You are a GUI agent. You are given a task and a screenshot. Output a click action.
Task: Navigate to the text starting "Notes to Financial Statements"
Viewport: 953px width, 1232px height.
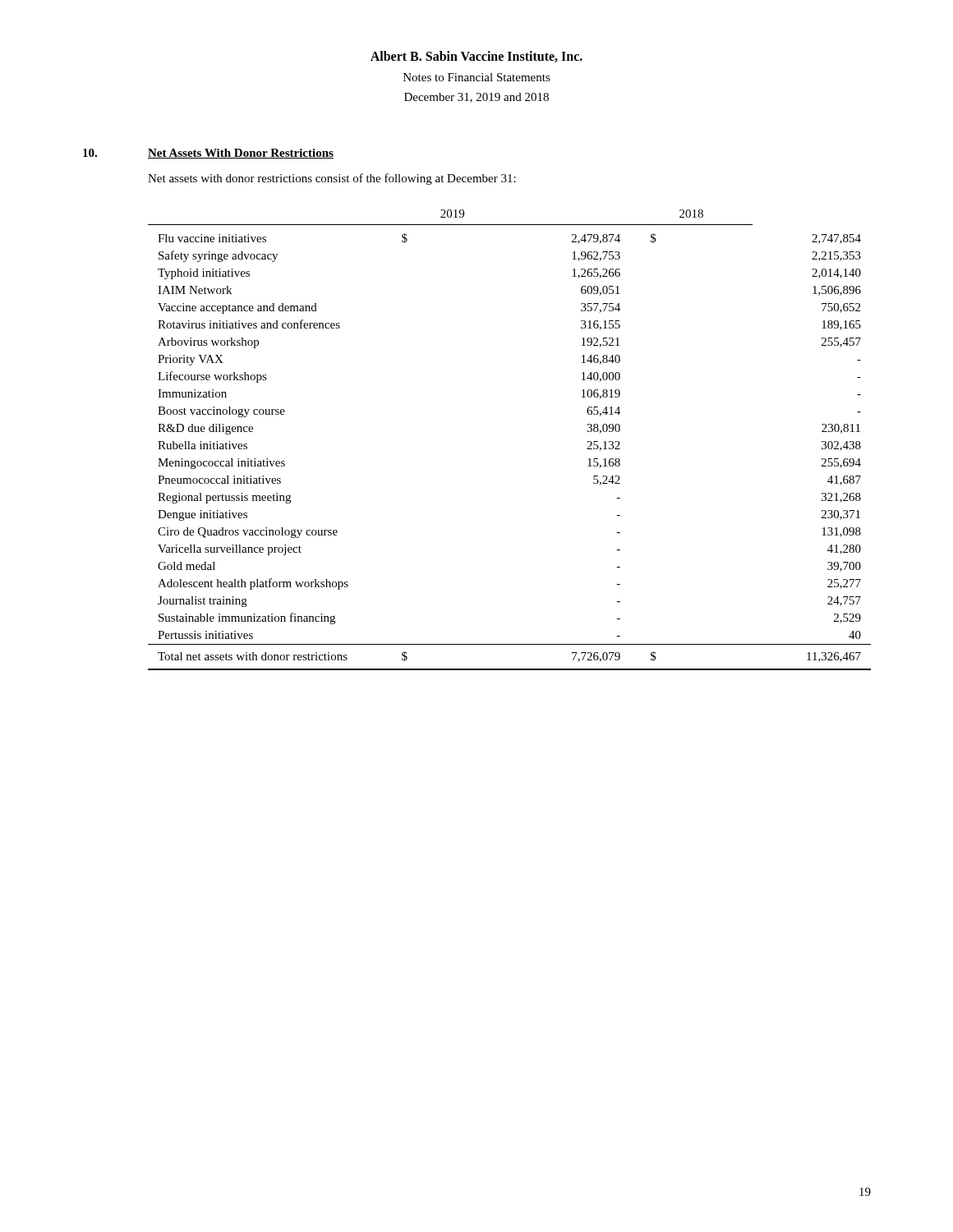[x=476, y=87]
